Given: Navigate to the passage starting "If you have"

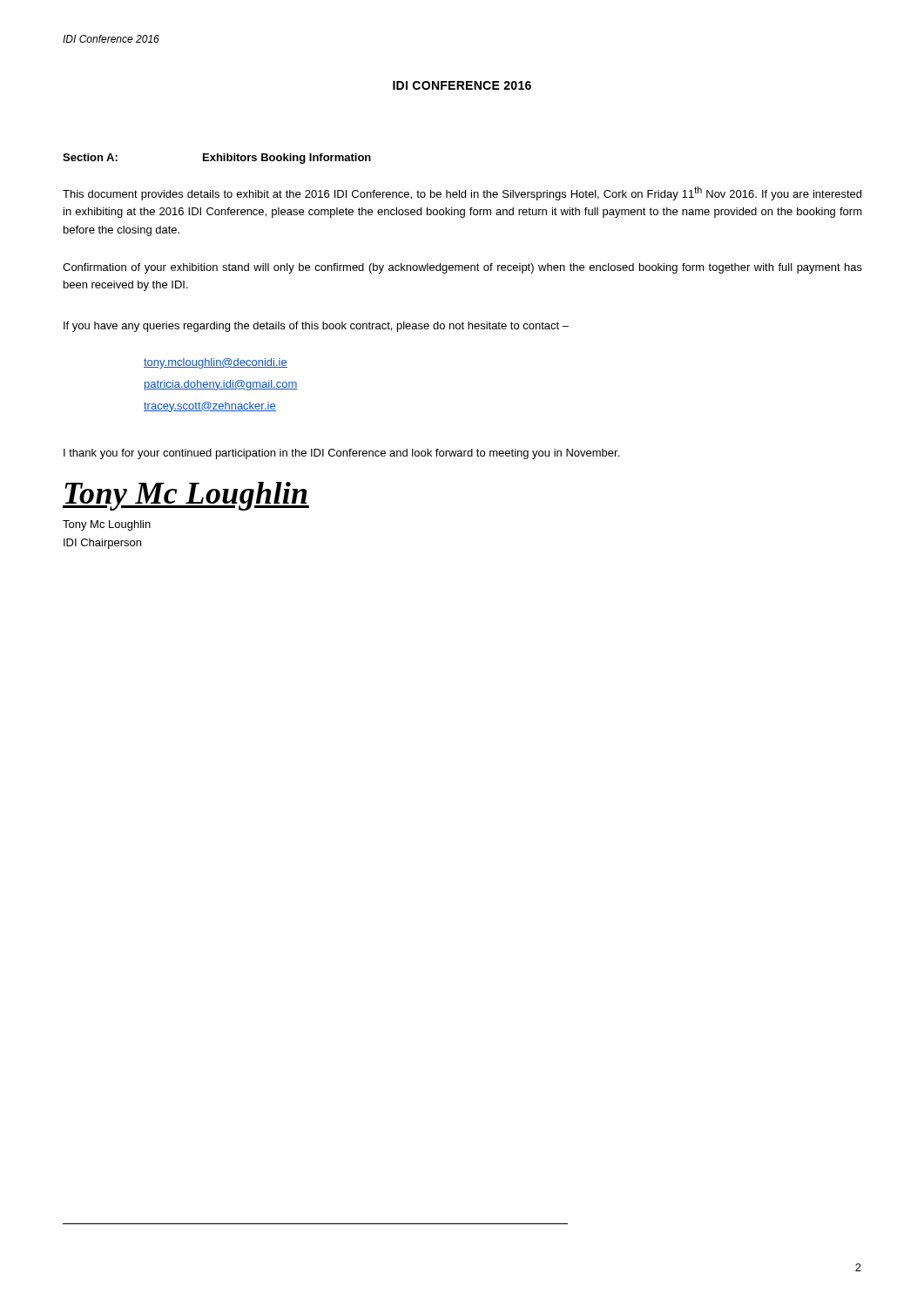Looking at the screenshot, I should pos(316,325).
